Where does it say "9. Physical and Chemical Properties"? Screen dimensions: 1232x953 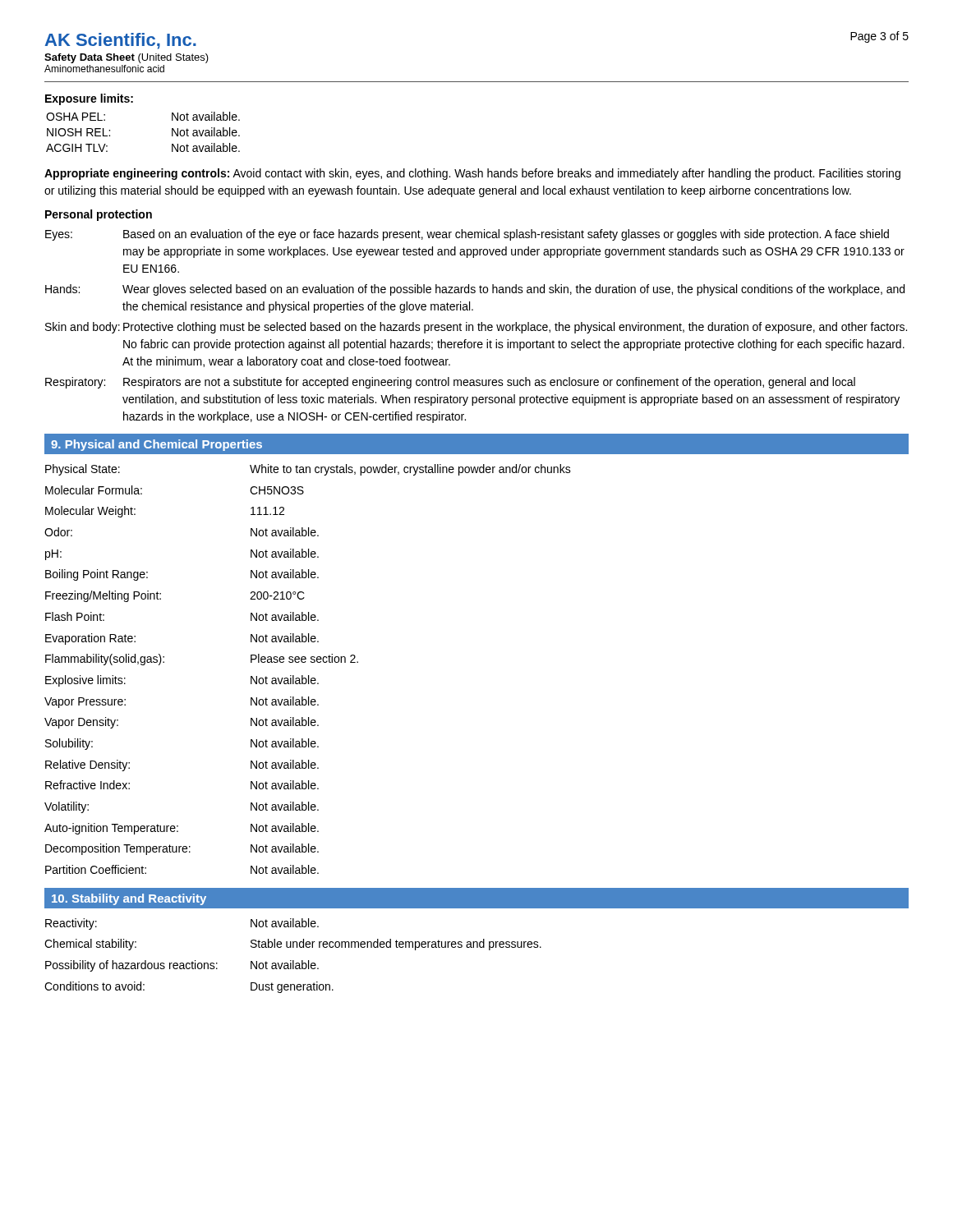click(x=476, y=444)
